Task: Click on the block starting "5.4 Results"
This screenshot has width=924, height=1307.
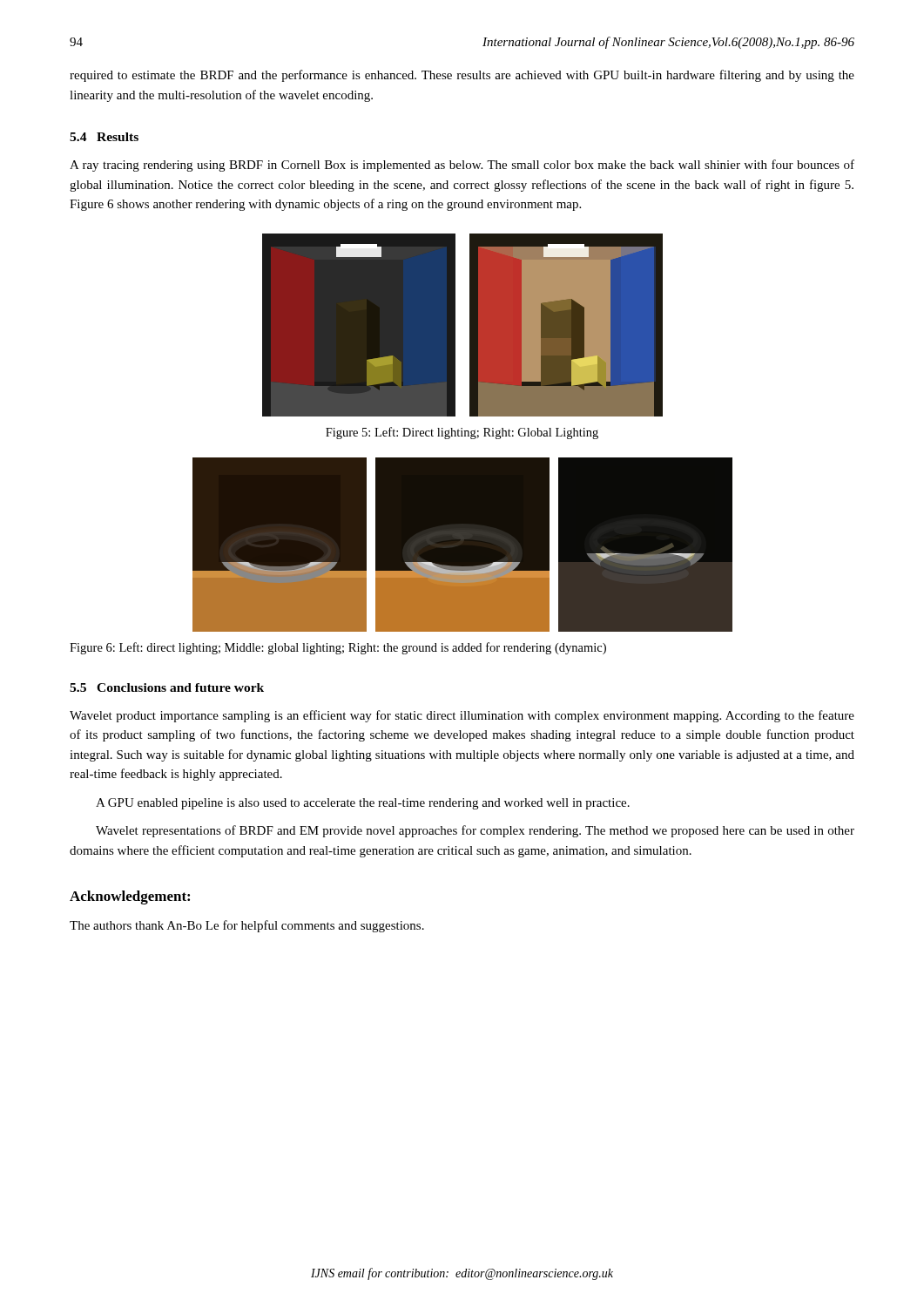Action: (x=104, y=136)
